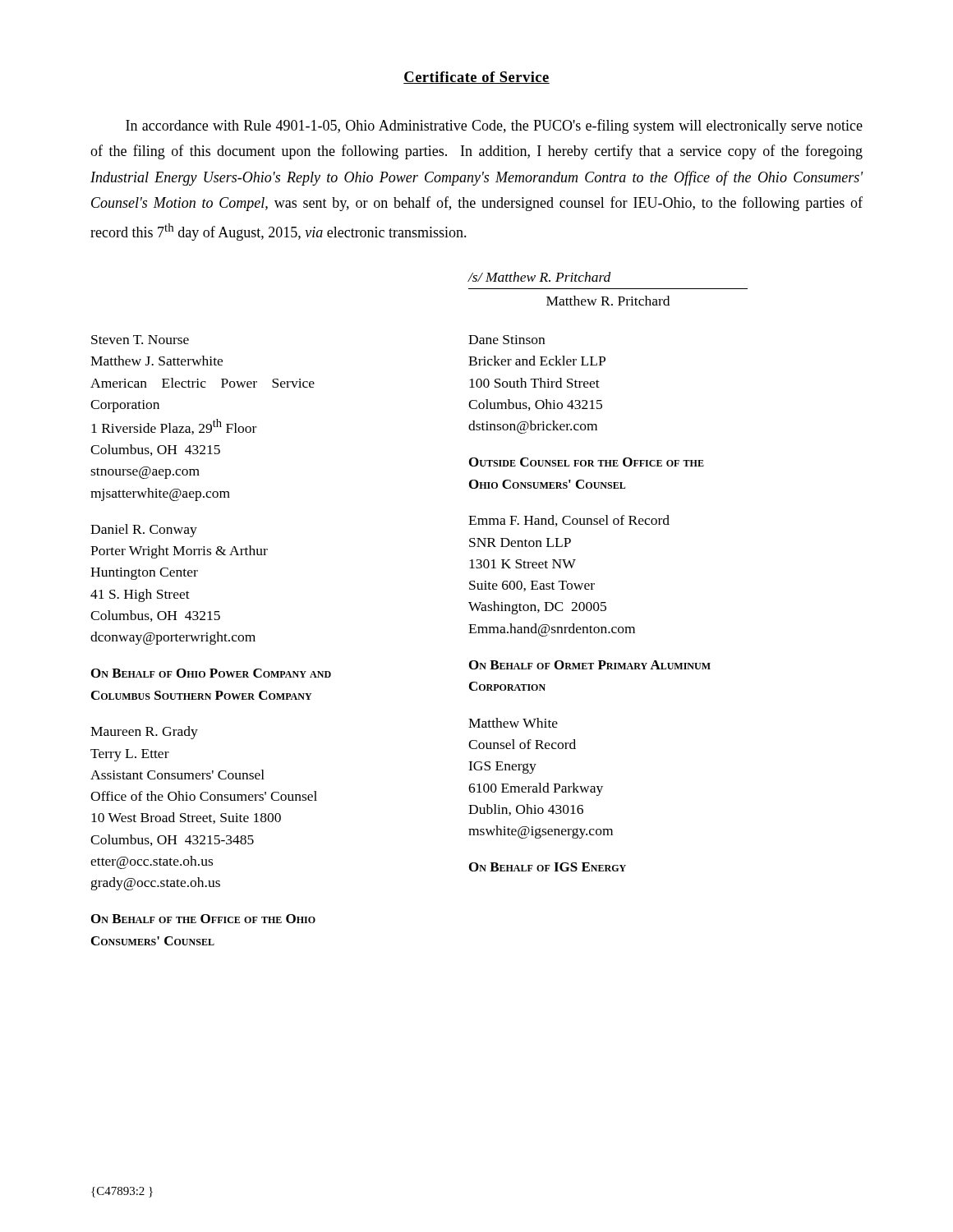
Task: Find the block starting "On Behalf of Ormet"
Action: (x=589, y=676)
